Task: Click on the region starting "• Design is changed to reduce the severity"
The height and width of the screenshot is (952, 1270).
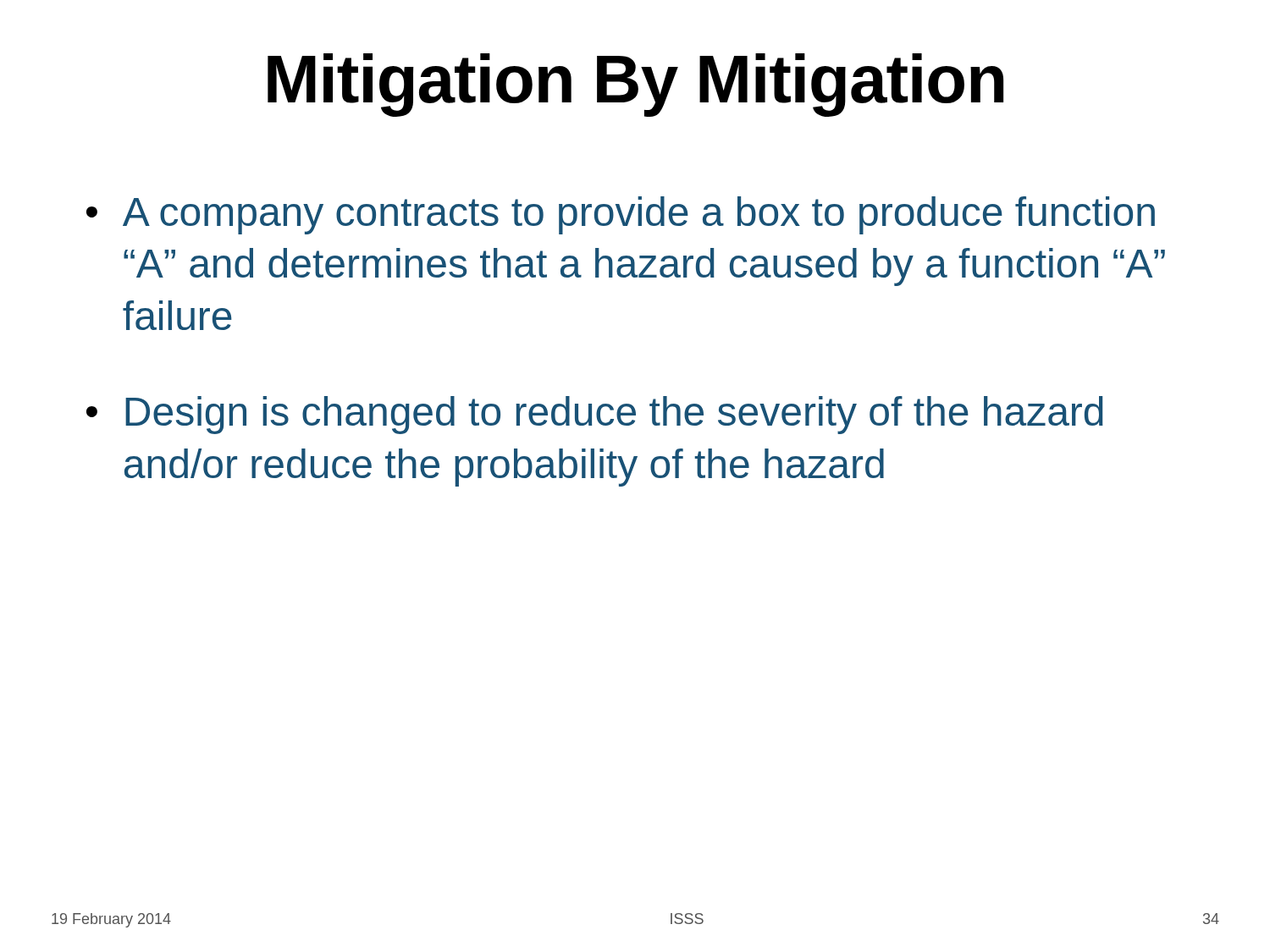Action: (635, 438)
